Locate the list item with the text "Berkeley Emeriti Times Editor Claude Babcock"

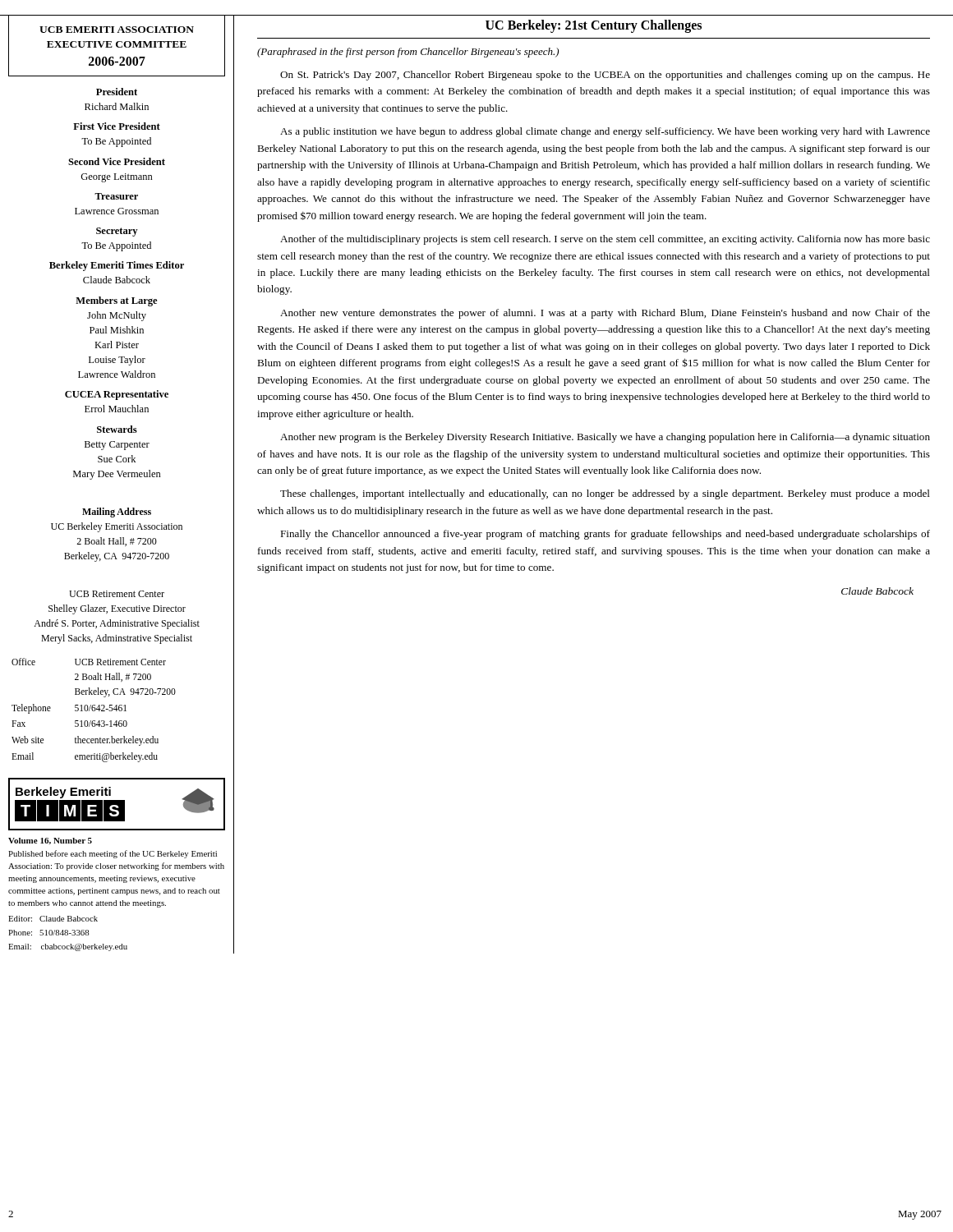(117, 273)
